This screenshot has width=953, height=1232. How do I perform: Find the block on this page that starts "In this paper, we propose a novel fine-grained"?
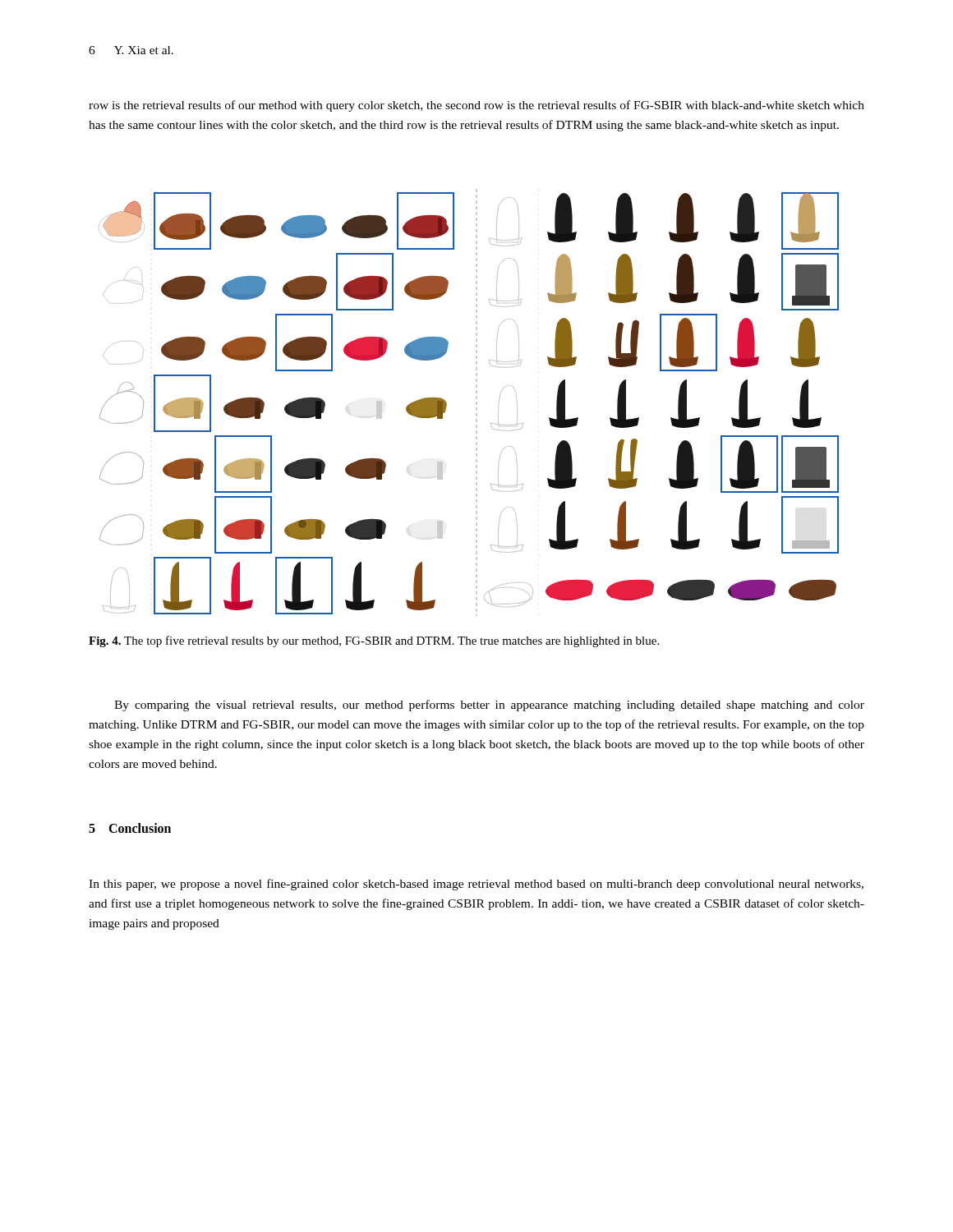coord(476,903)
